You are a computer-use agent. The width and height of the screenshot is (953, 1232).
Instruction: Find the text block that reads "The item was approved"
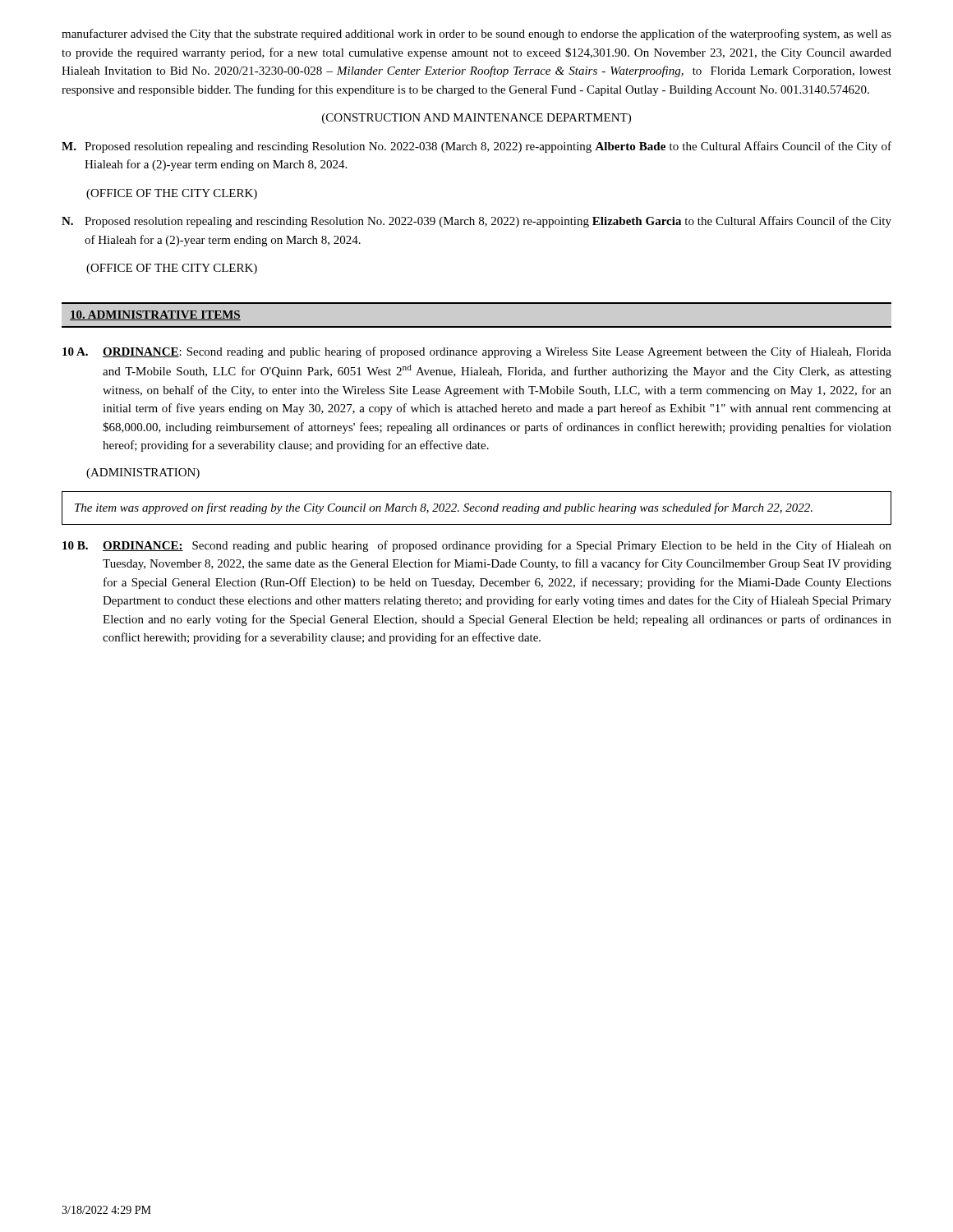(x=444, y=508)
